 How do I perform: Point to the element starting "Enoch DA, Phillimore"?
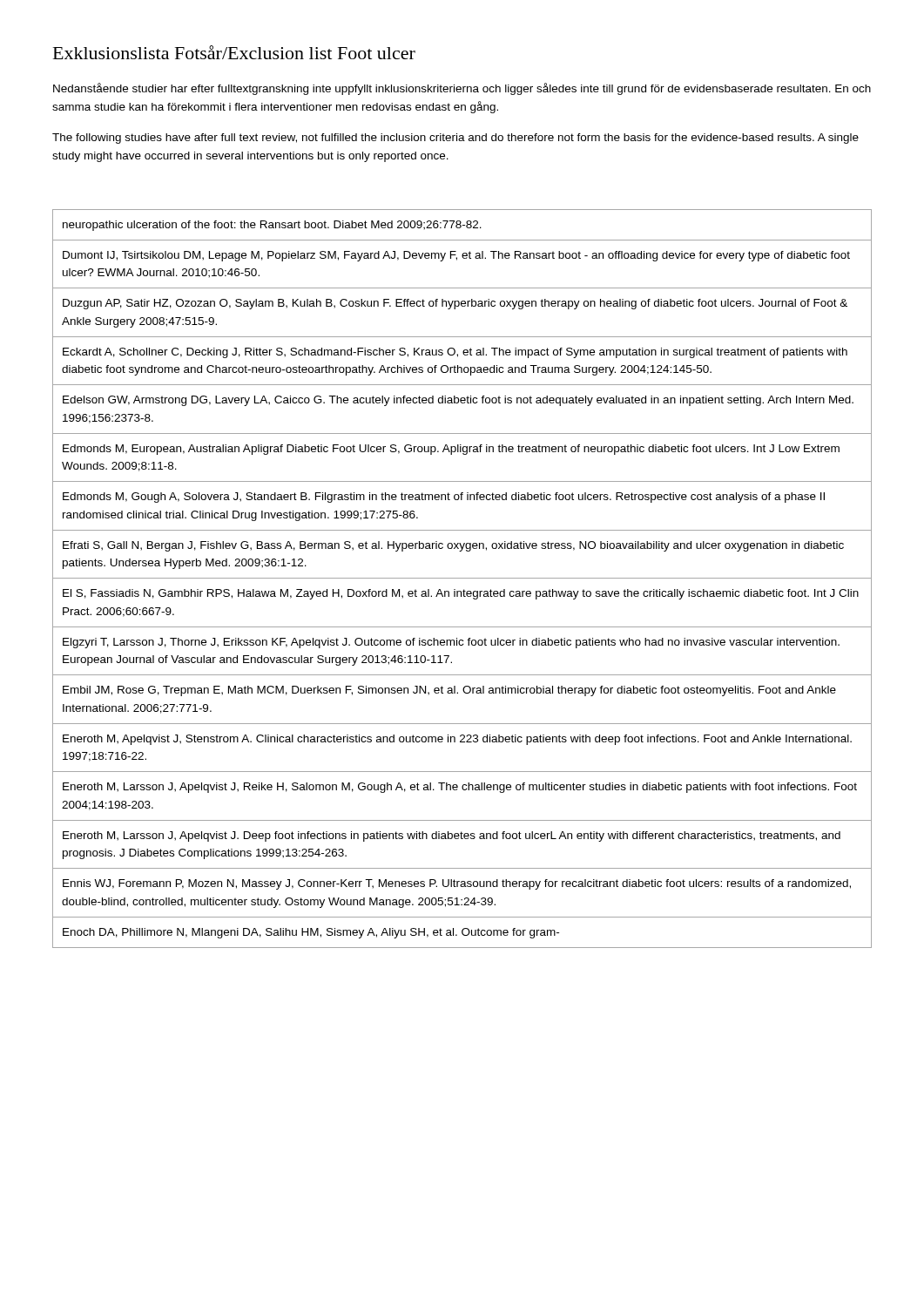tap(311, 932)
